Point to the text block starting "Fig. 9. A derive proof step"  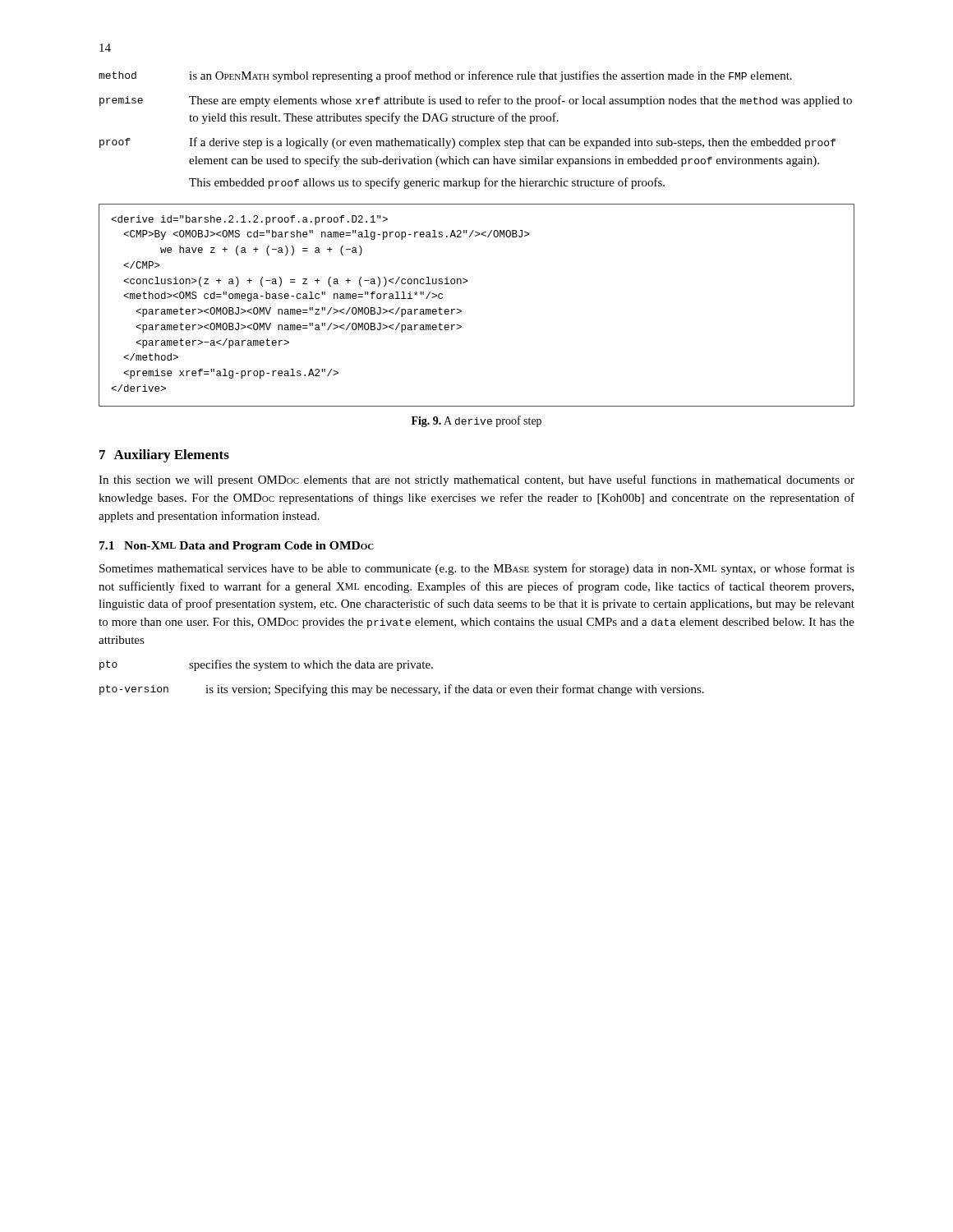(476, 421)
